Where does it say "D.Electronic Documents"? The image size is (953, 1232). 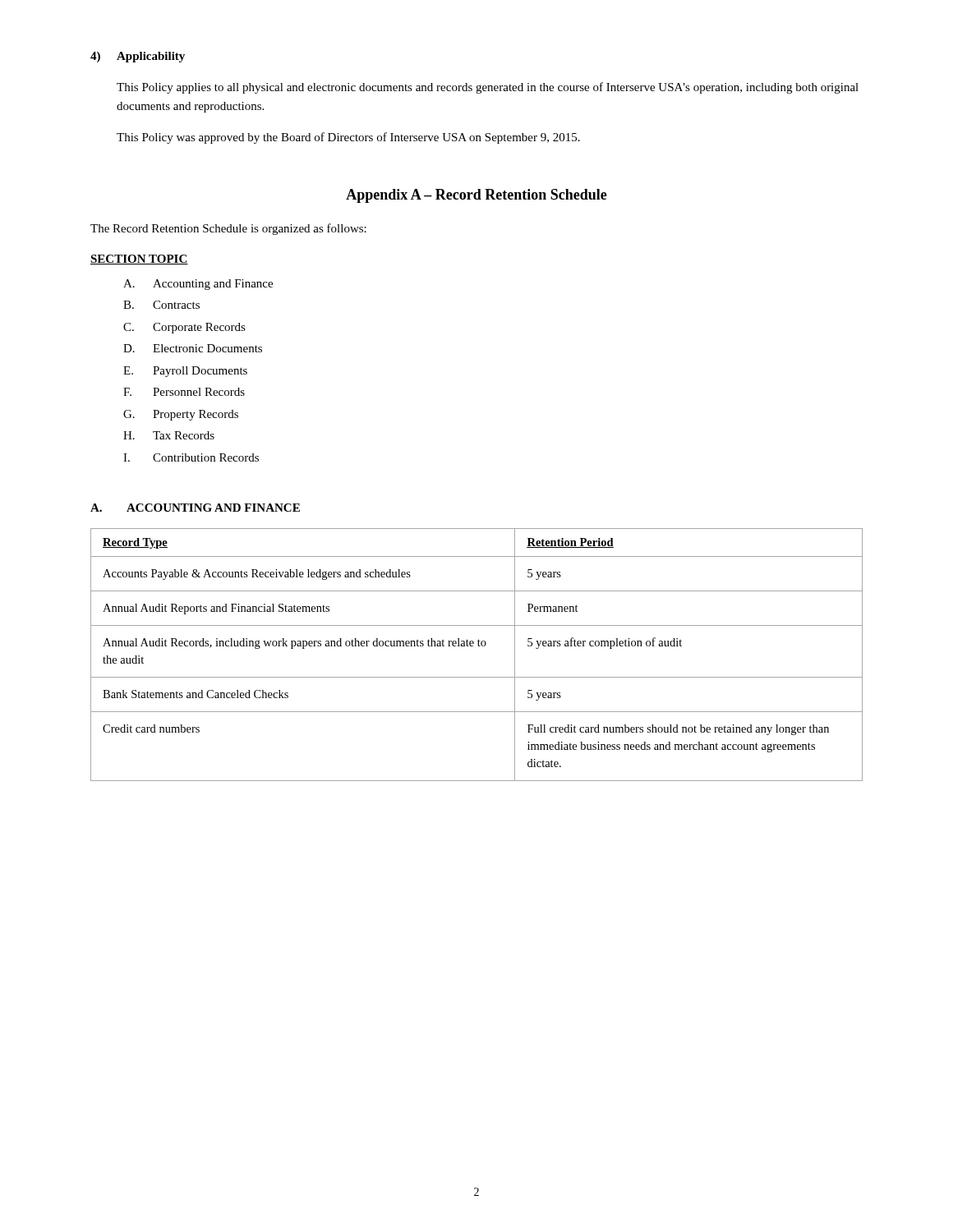(193, 349)
